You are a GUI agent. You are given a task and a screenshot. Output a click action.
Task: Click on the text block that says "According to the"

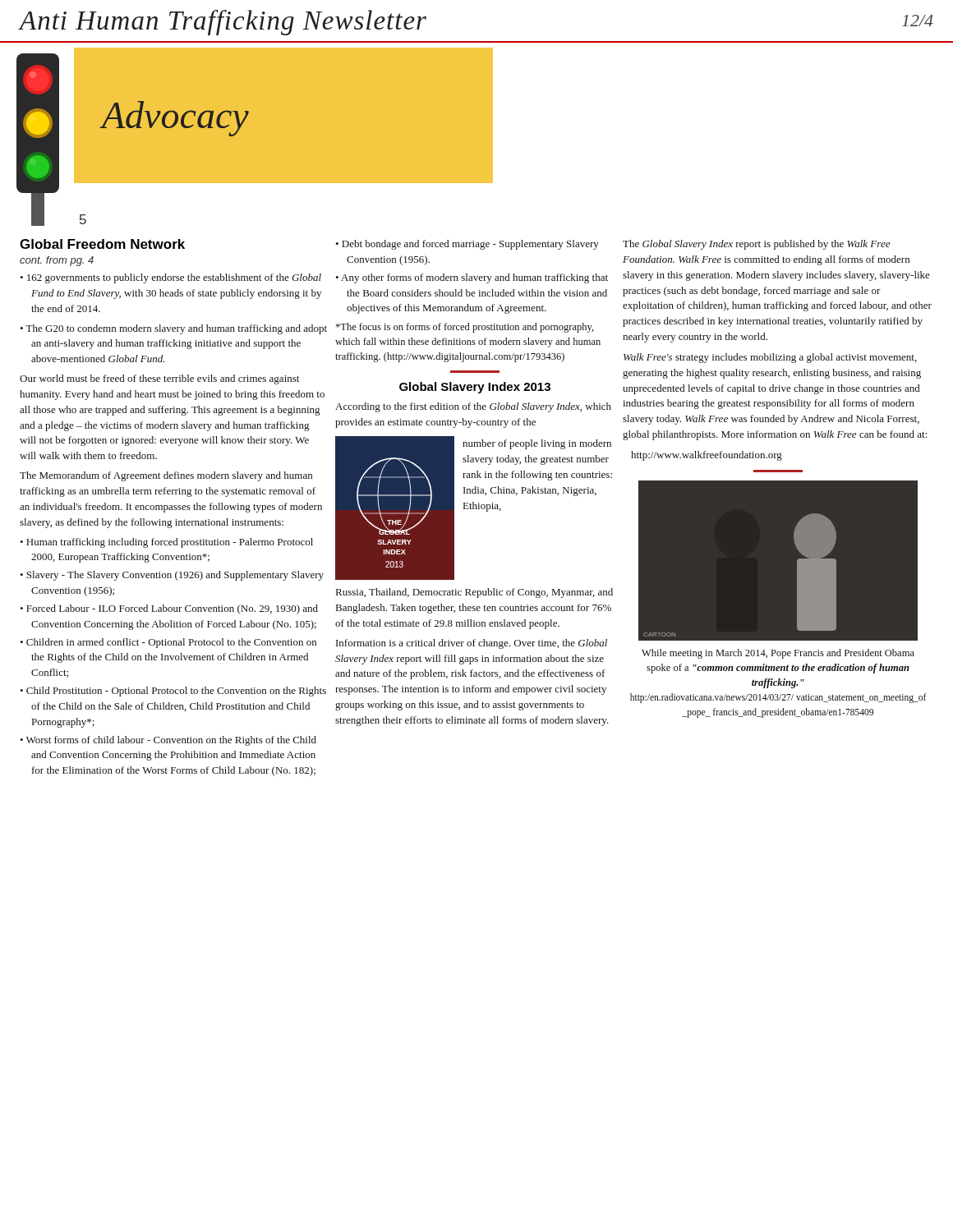[473, 414]
